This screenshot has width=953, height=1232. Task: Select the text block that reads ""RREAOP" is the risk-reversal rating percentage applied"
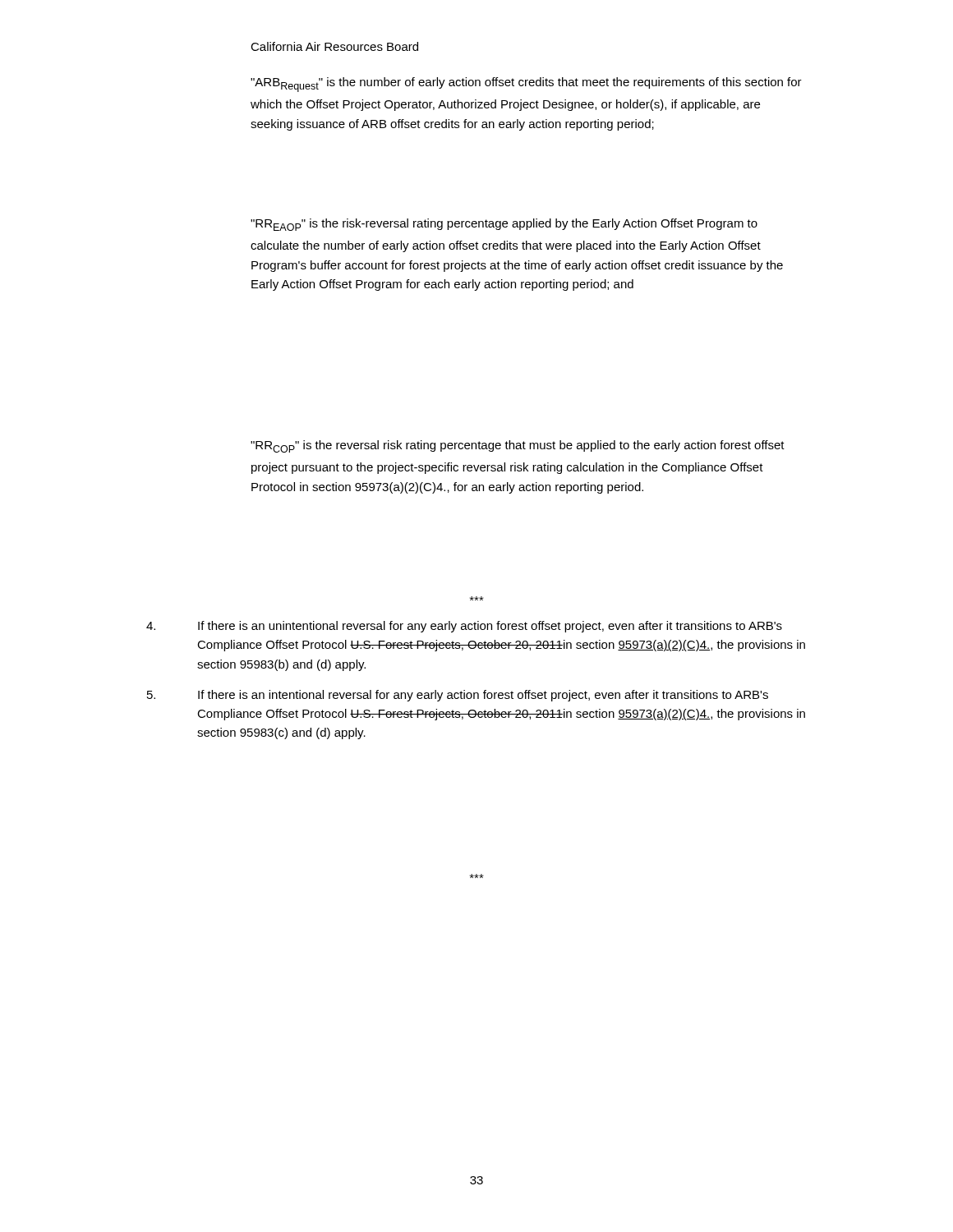(517, 253)
